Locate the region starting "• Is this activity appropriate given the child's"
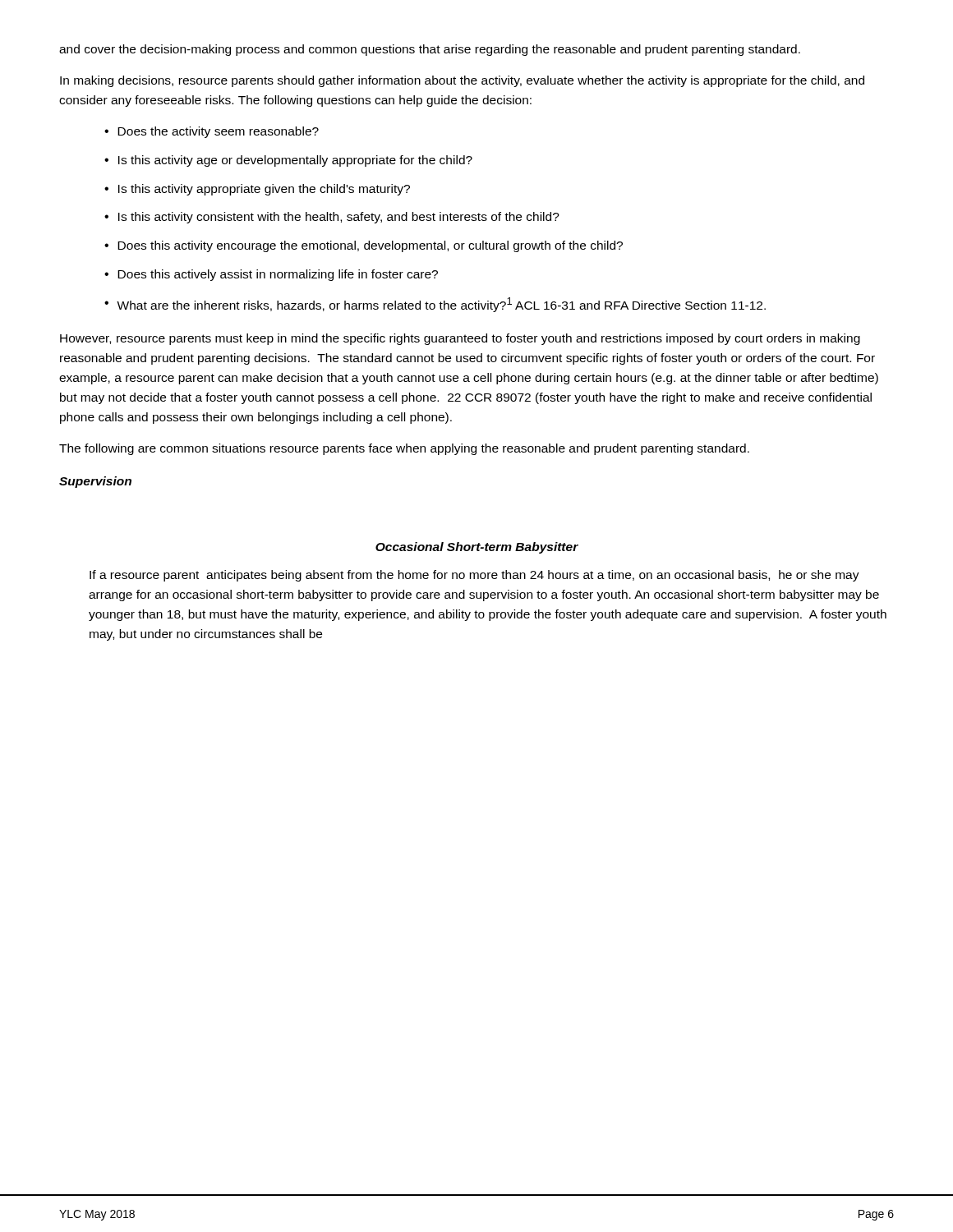This screenshot has width=953, height=1232. tap(257, 189)
